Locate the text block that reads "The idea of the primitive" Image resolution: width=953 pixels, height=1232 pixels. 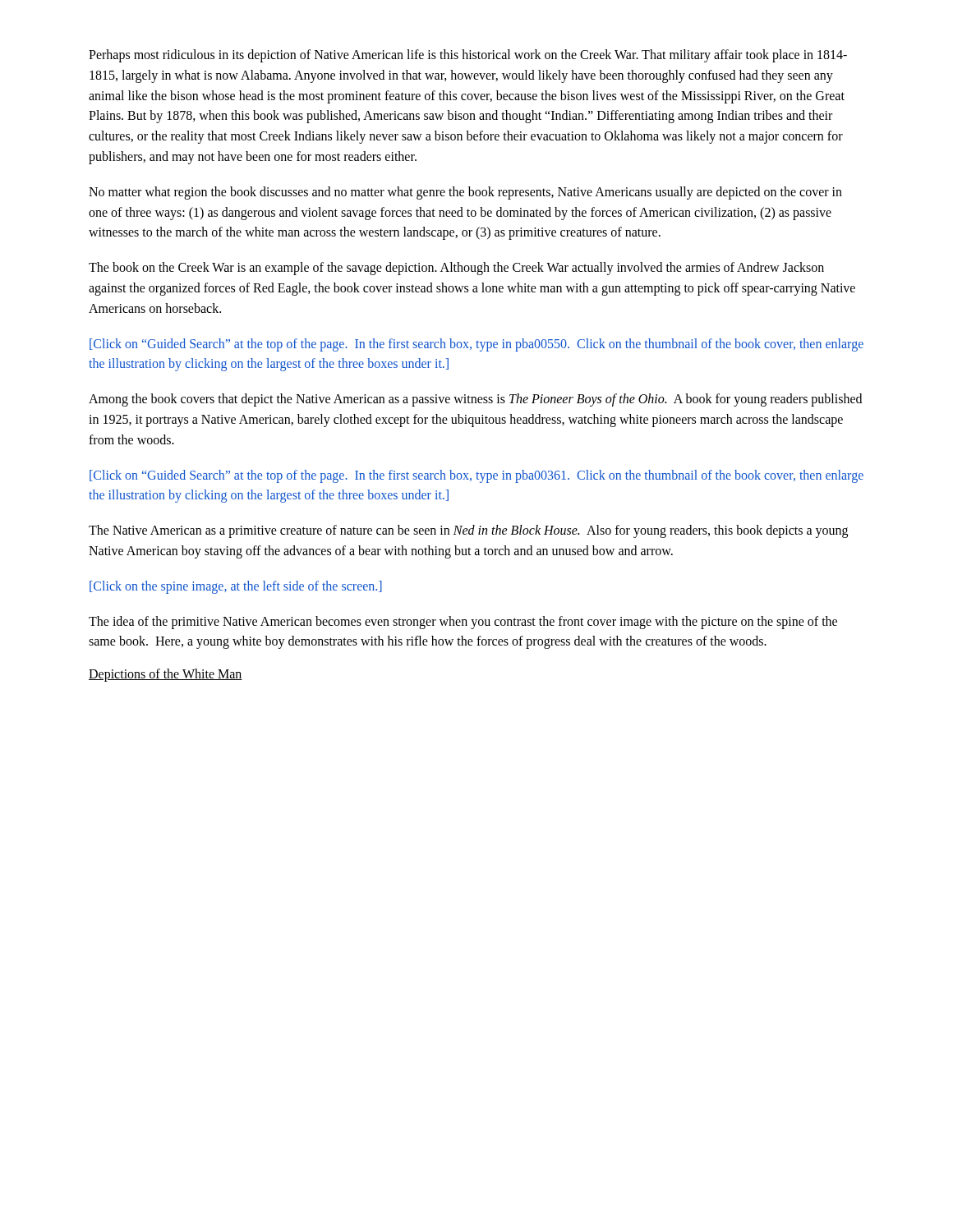(463, 631)
